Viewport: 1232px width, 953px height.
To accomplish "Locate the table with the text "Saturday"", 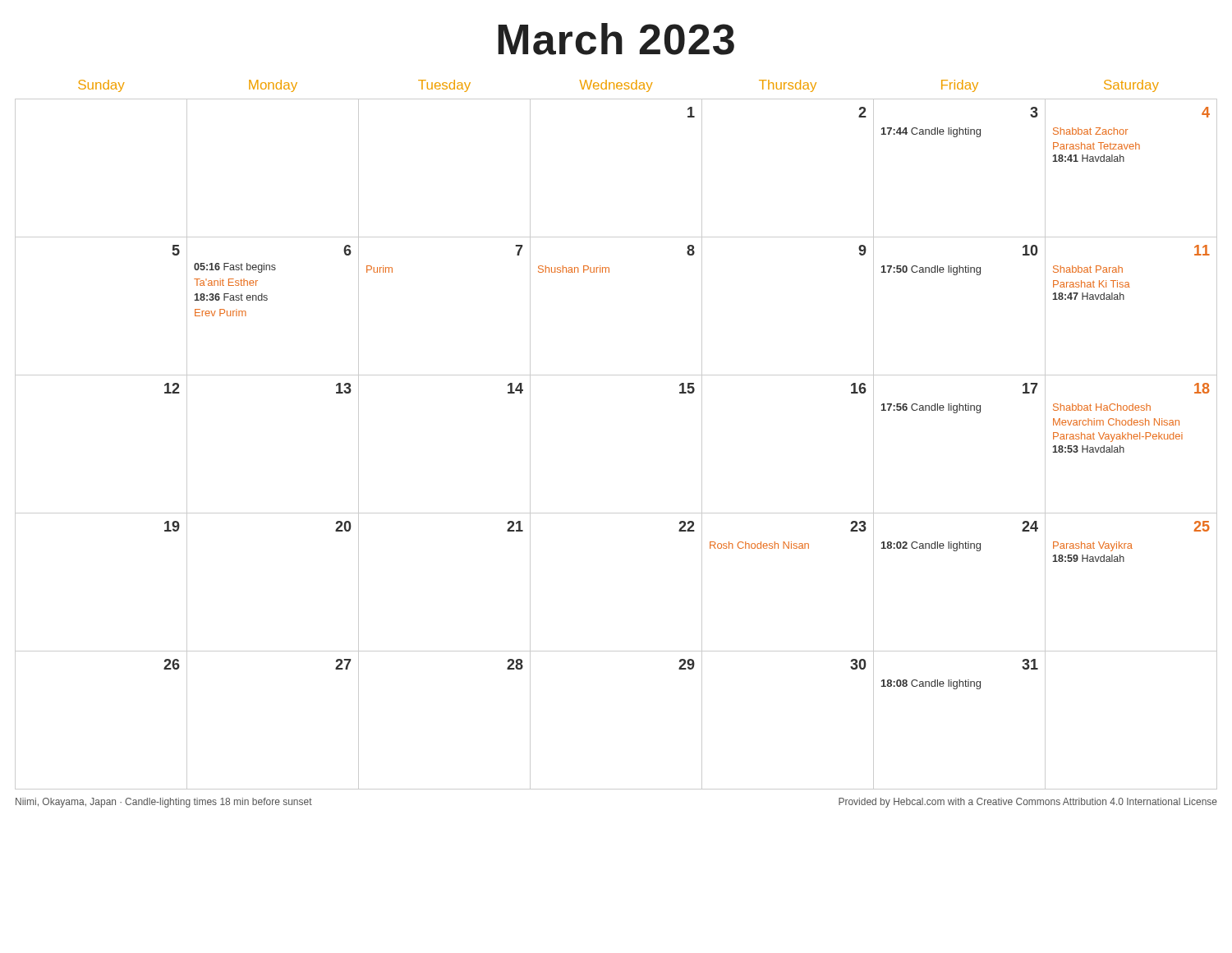I will tap(616, 431).
